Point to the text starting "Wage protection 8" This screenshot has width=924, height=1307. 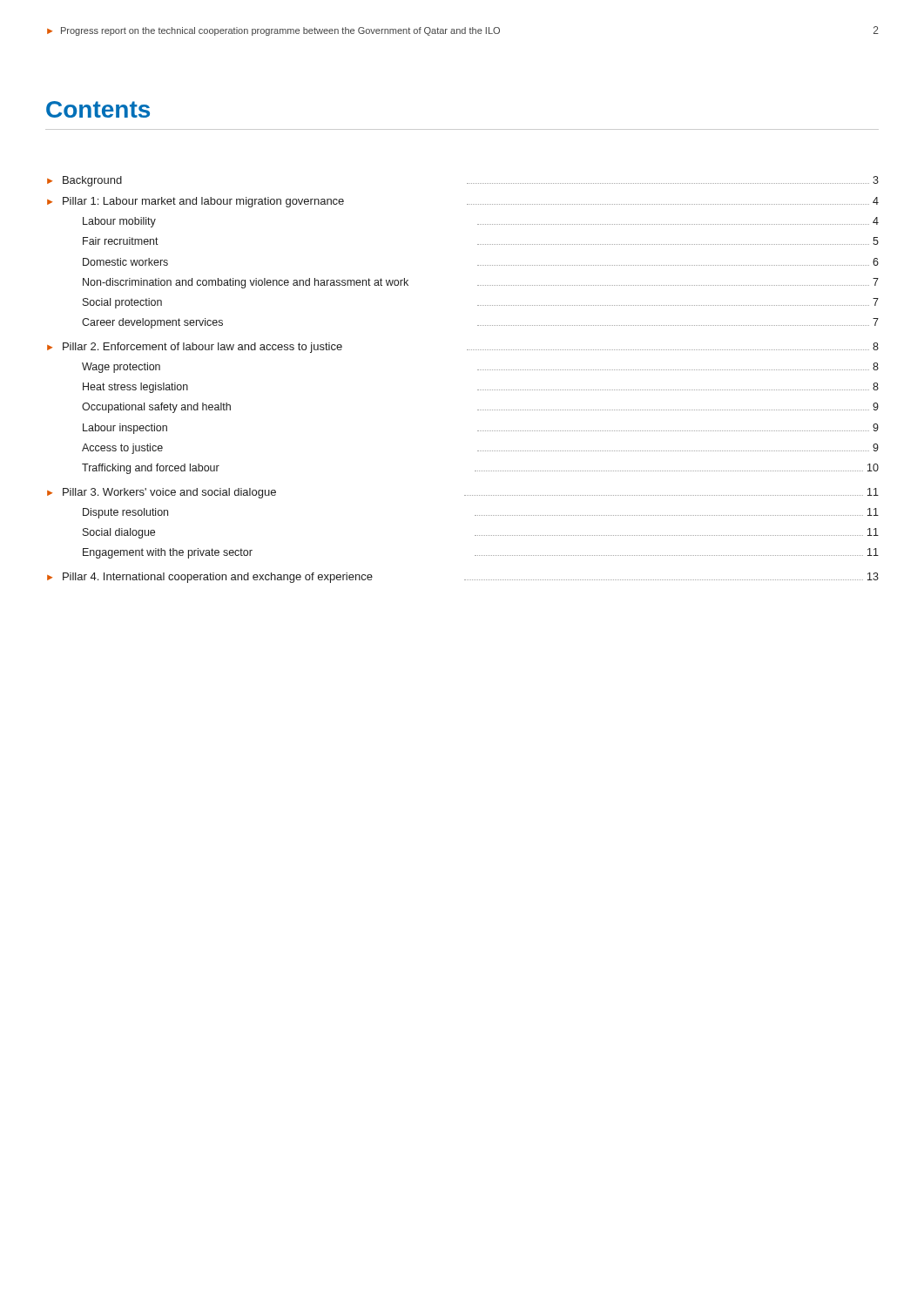(x=480, y=367)
